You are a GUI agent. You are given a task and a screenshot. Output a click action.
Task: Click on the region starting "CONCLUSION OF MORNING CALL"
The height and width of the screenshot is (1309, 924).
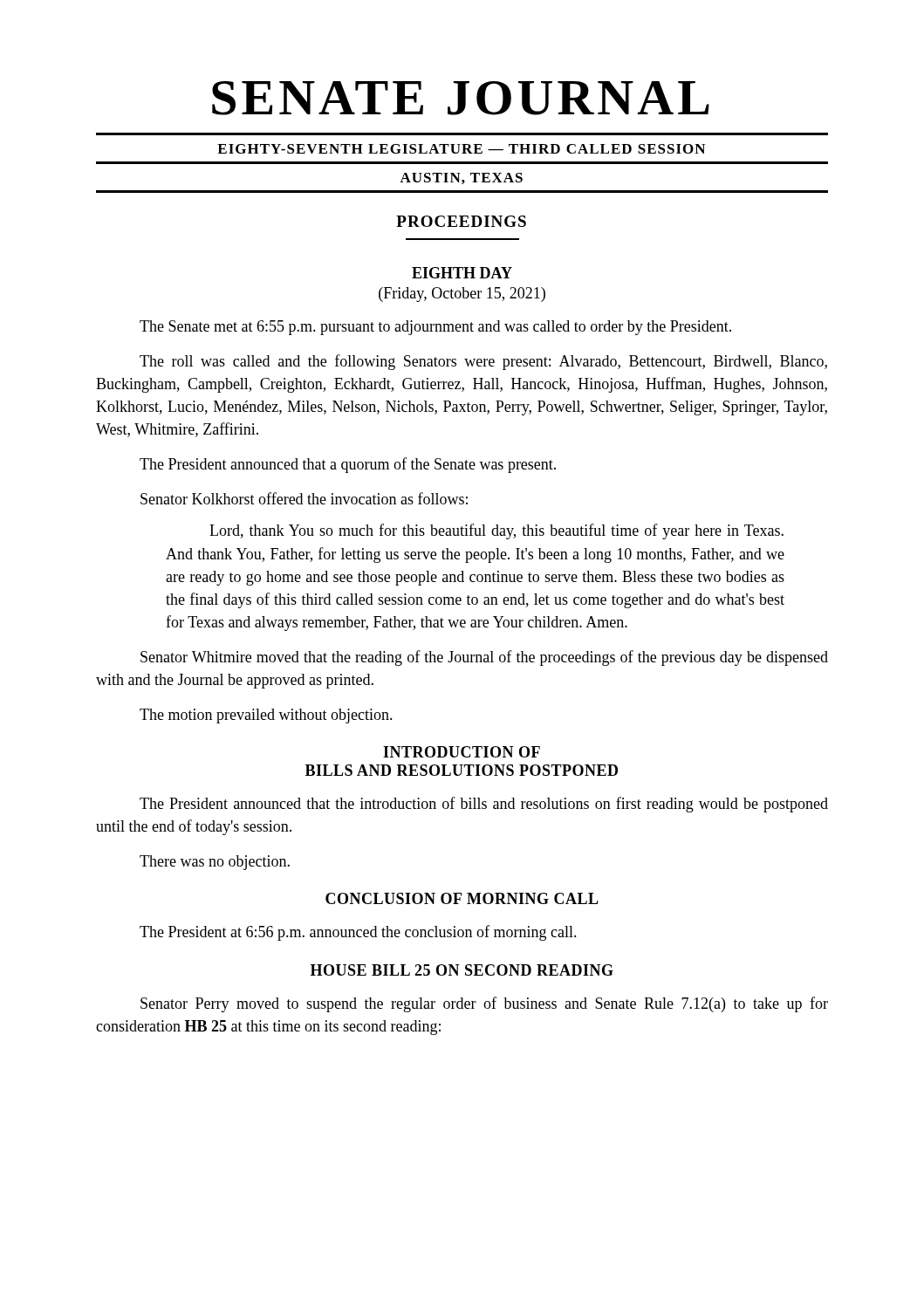click(x=462, y=899)
